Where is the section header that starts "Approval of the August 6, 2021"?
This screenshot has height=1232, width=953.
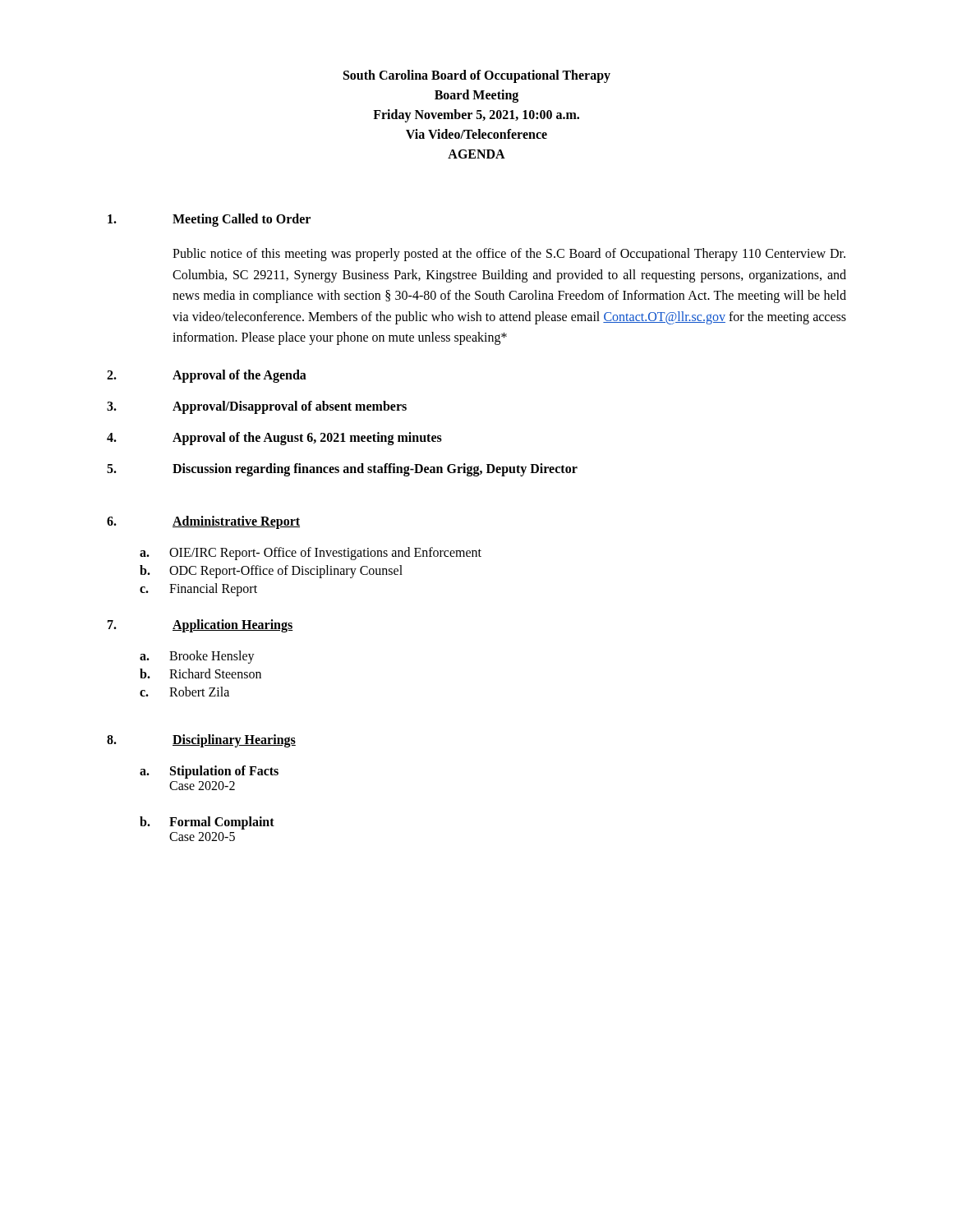pos(307,437)
